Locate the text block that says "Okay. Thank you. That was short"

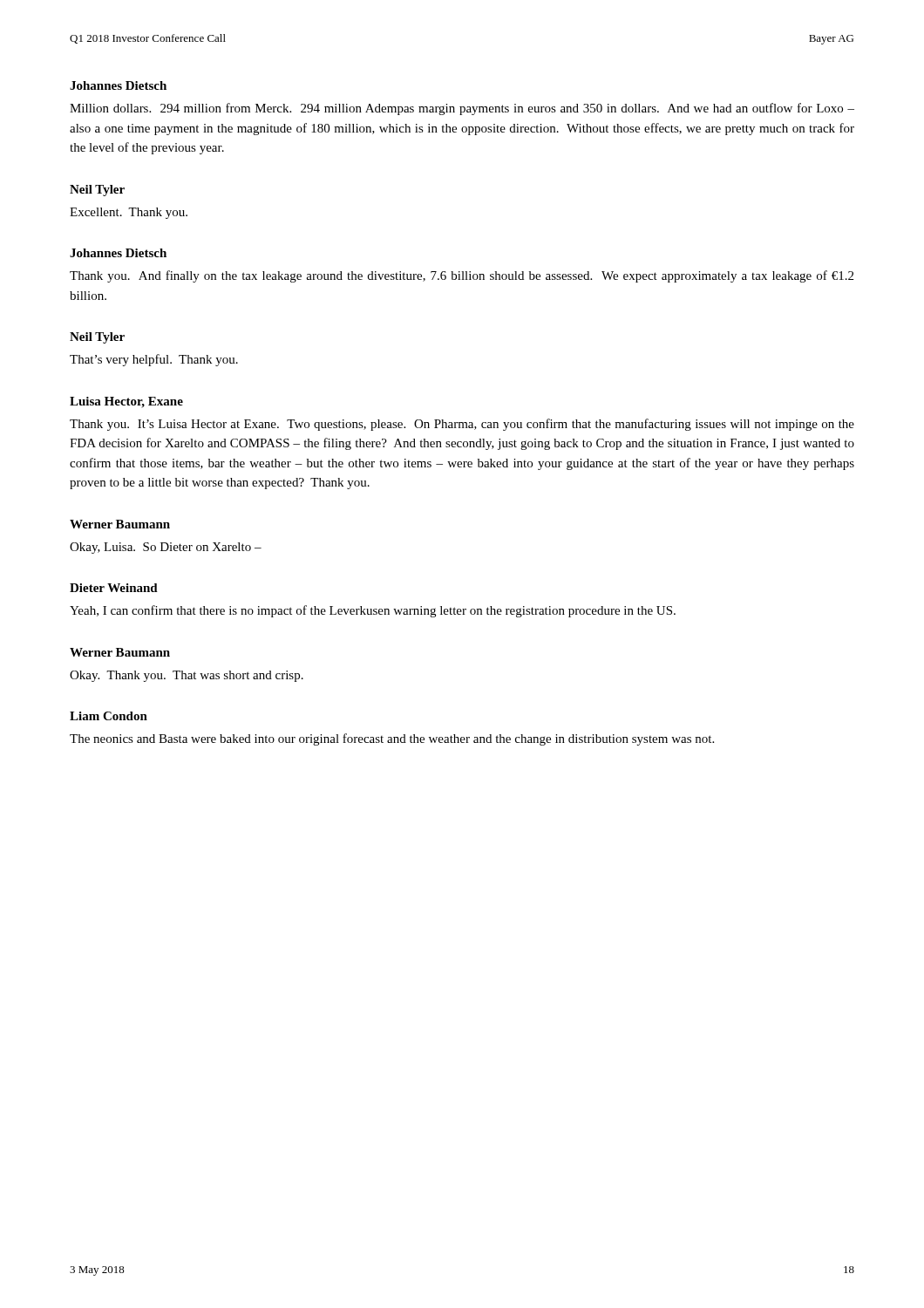[187, 674]
